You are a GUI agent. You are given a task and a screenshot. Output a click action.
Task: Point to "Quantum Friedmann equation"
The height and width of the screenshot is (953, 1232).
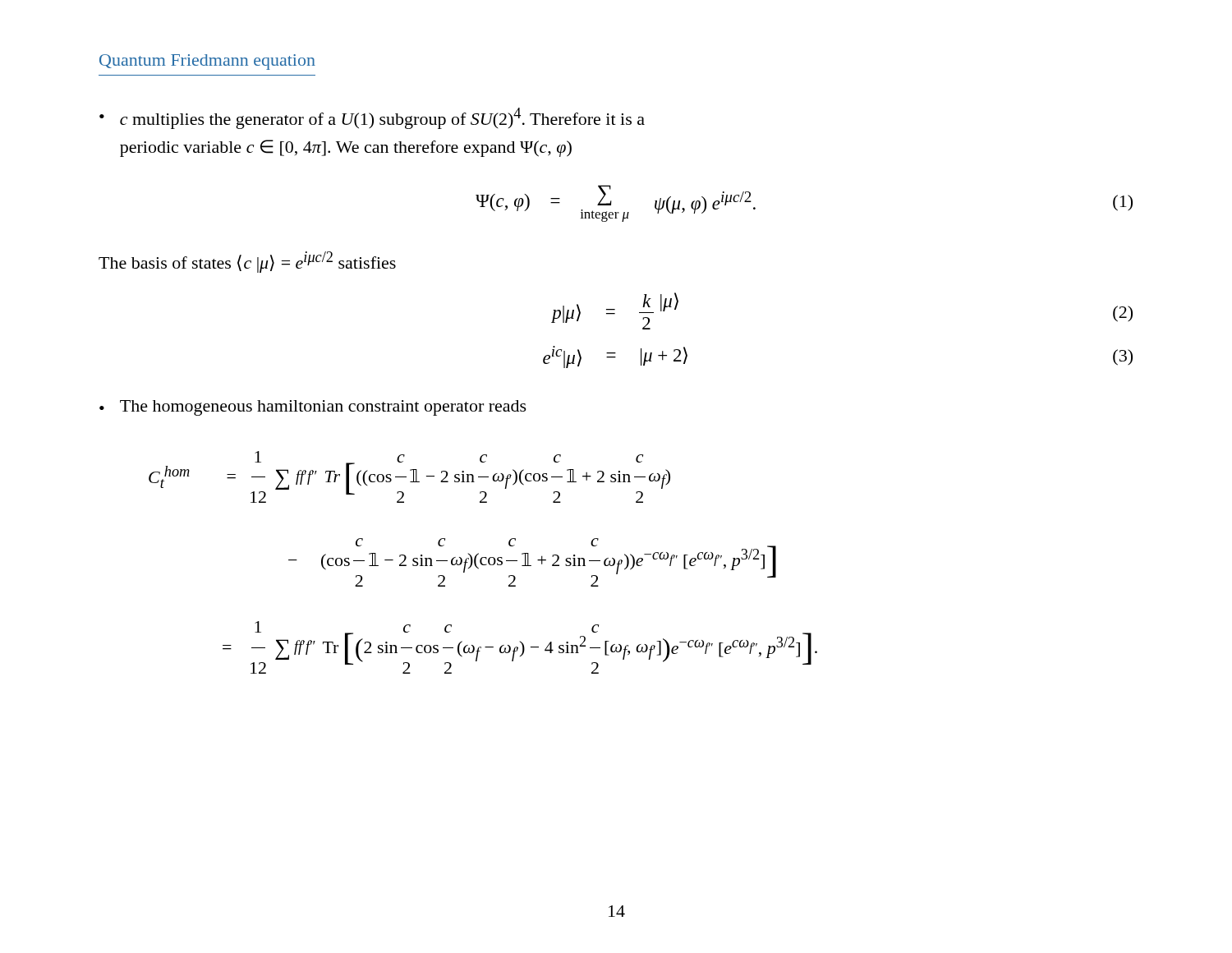point(207,60)
